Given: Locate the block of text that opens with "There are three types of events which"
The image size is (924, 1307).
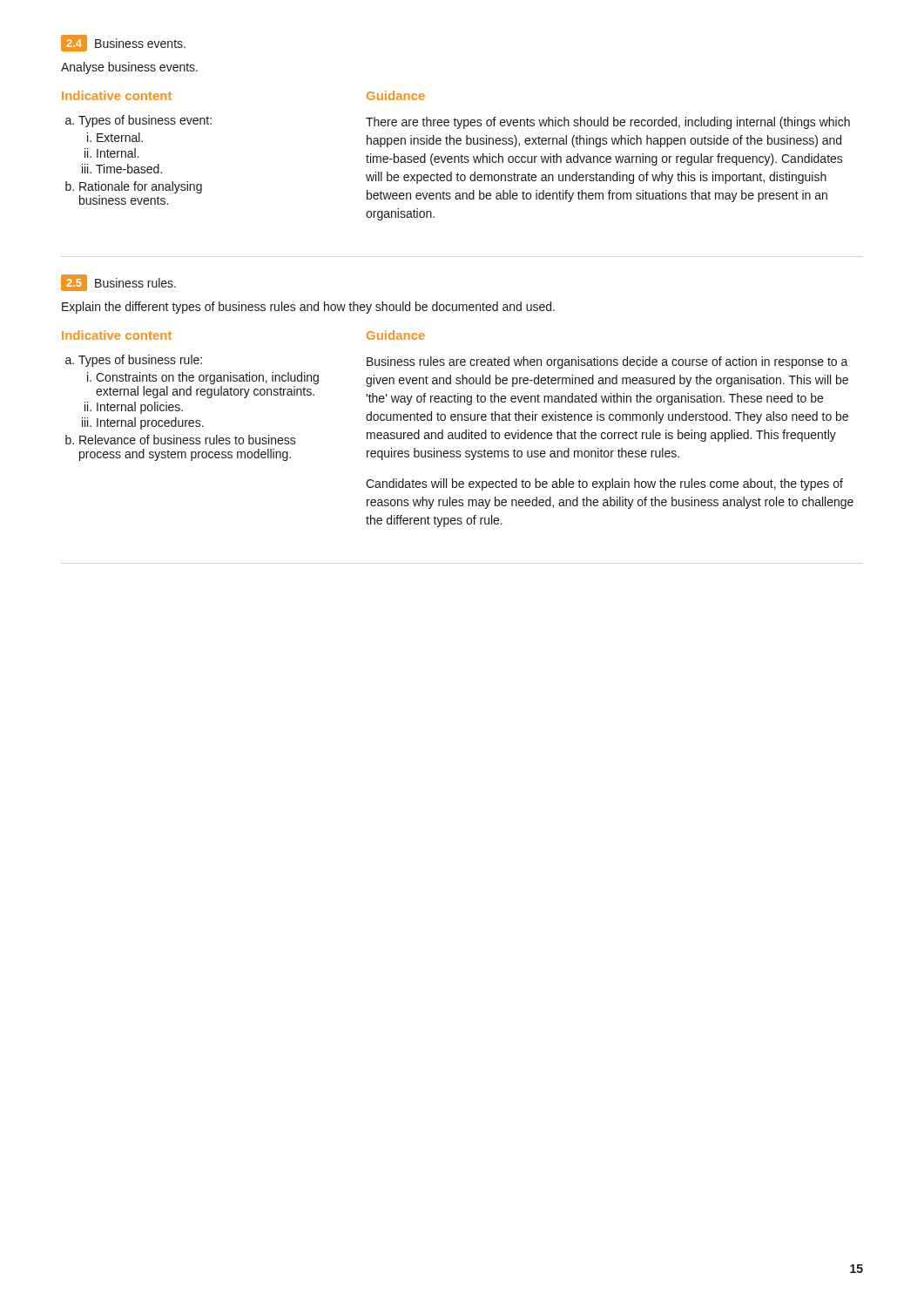Looking at the screenshot, I should (608, 168).
